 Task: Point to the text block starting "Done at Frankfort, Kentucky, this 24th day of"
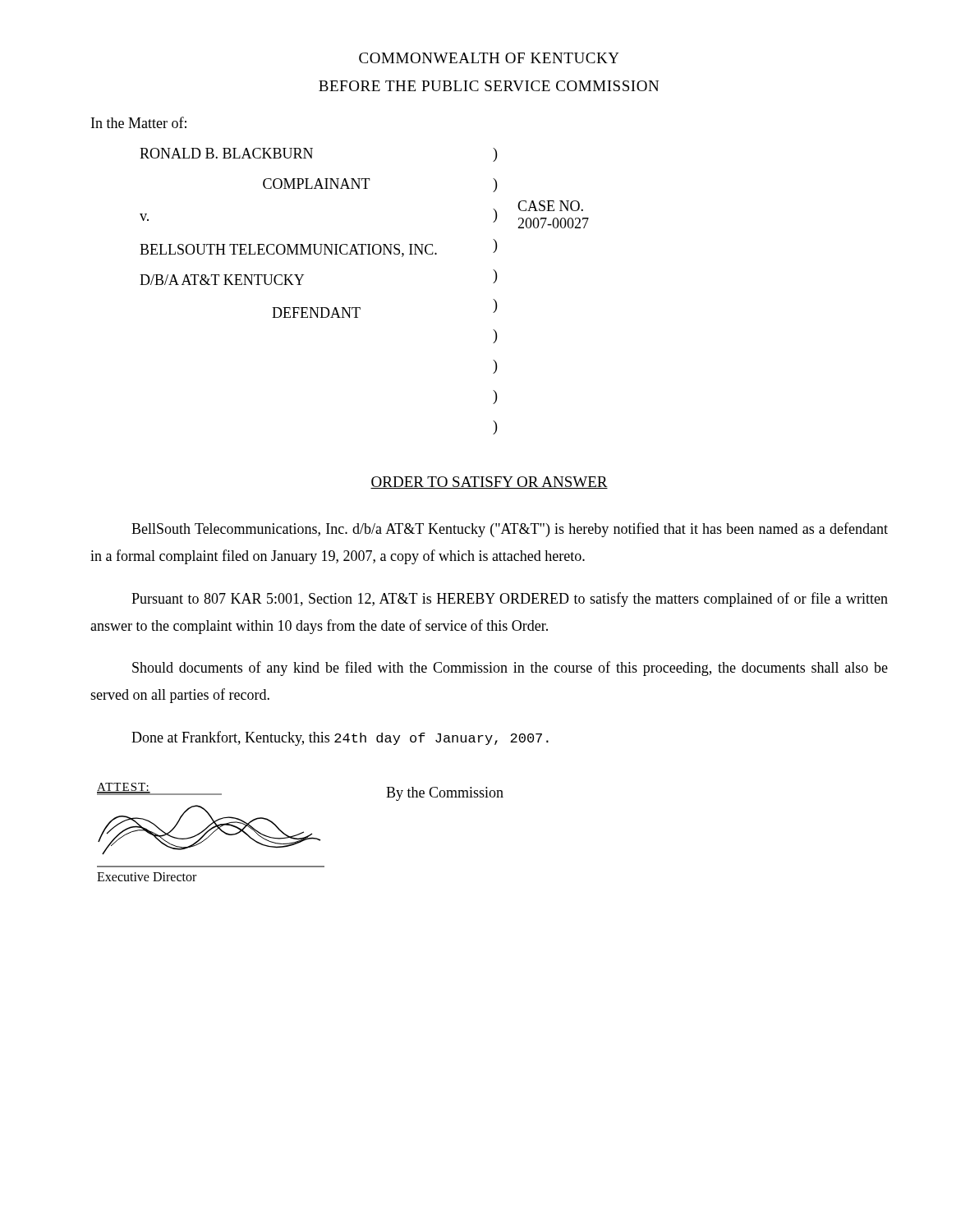point(341,738)
